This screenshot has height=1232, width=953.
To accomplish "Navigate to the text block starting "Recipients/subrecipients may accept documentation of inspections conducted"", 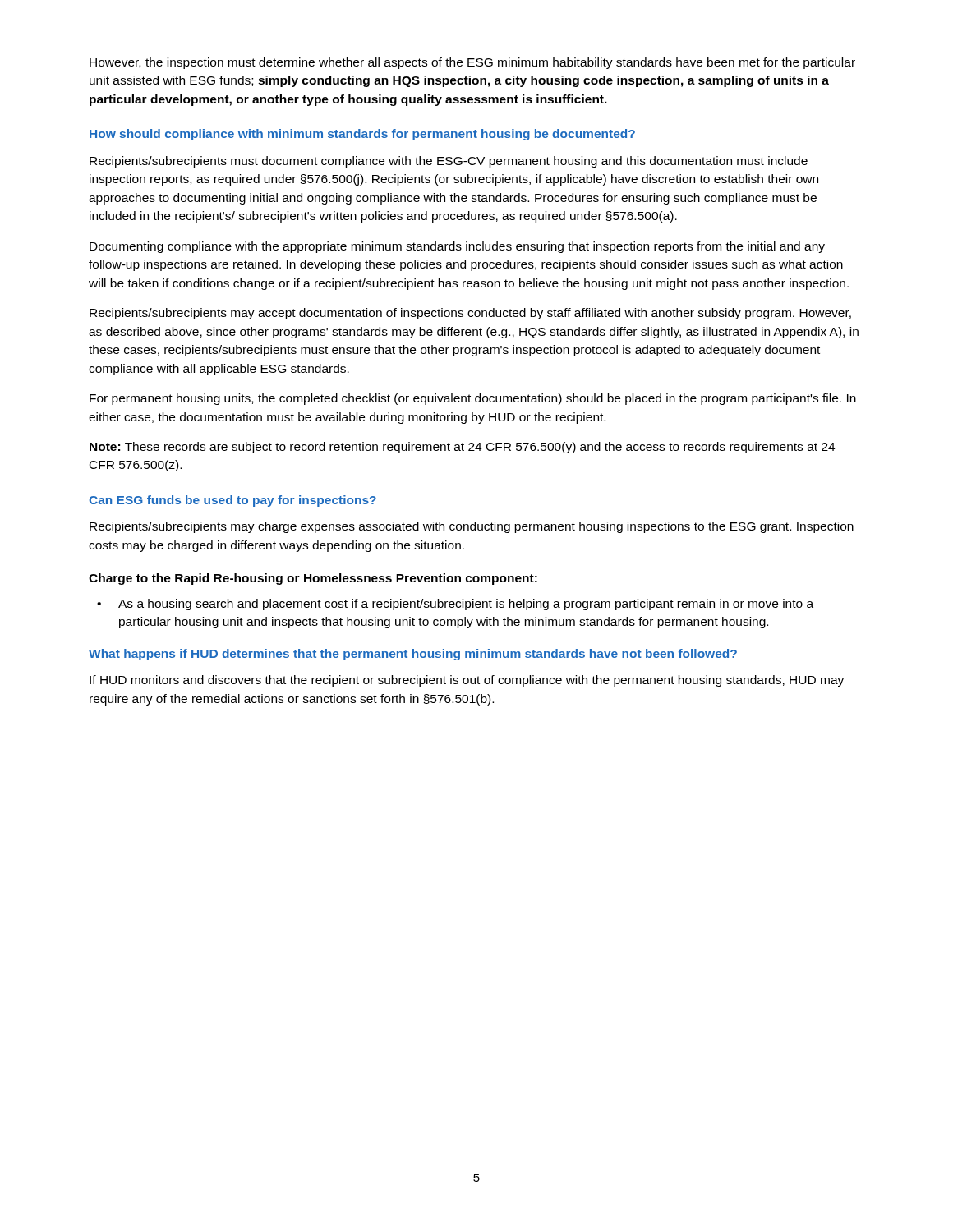I will point(474,340).
